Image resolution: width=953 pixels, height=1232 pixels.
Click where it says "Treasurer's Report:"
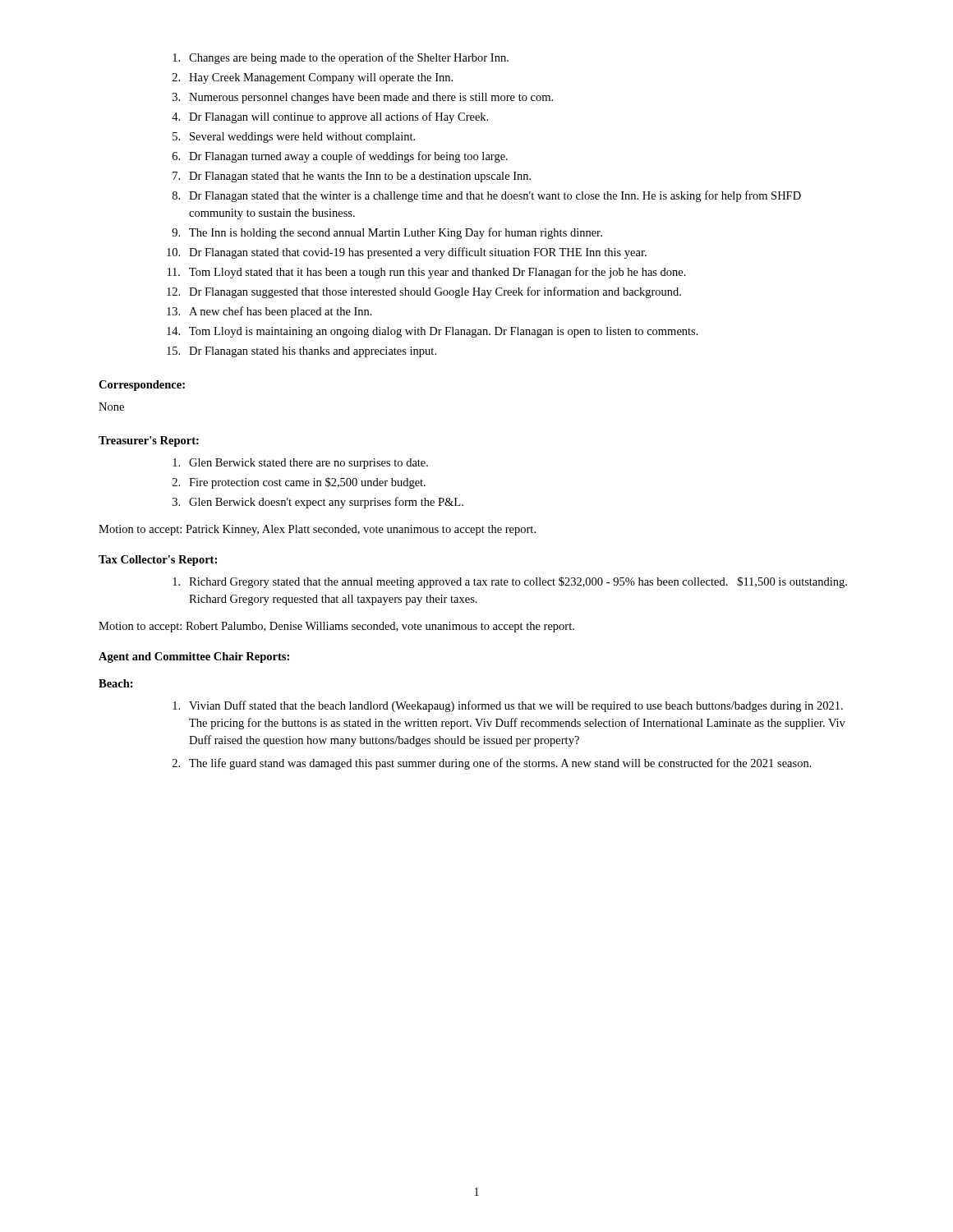pyautogui.click(x=149, y=441)
